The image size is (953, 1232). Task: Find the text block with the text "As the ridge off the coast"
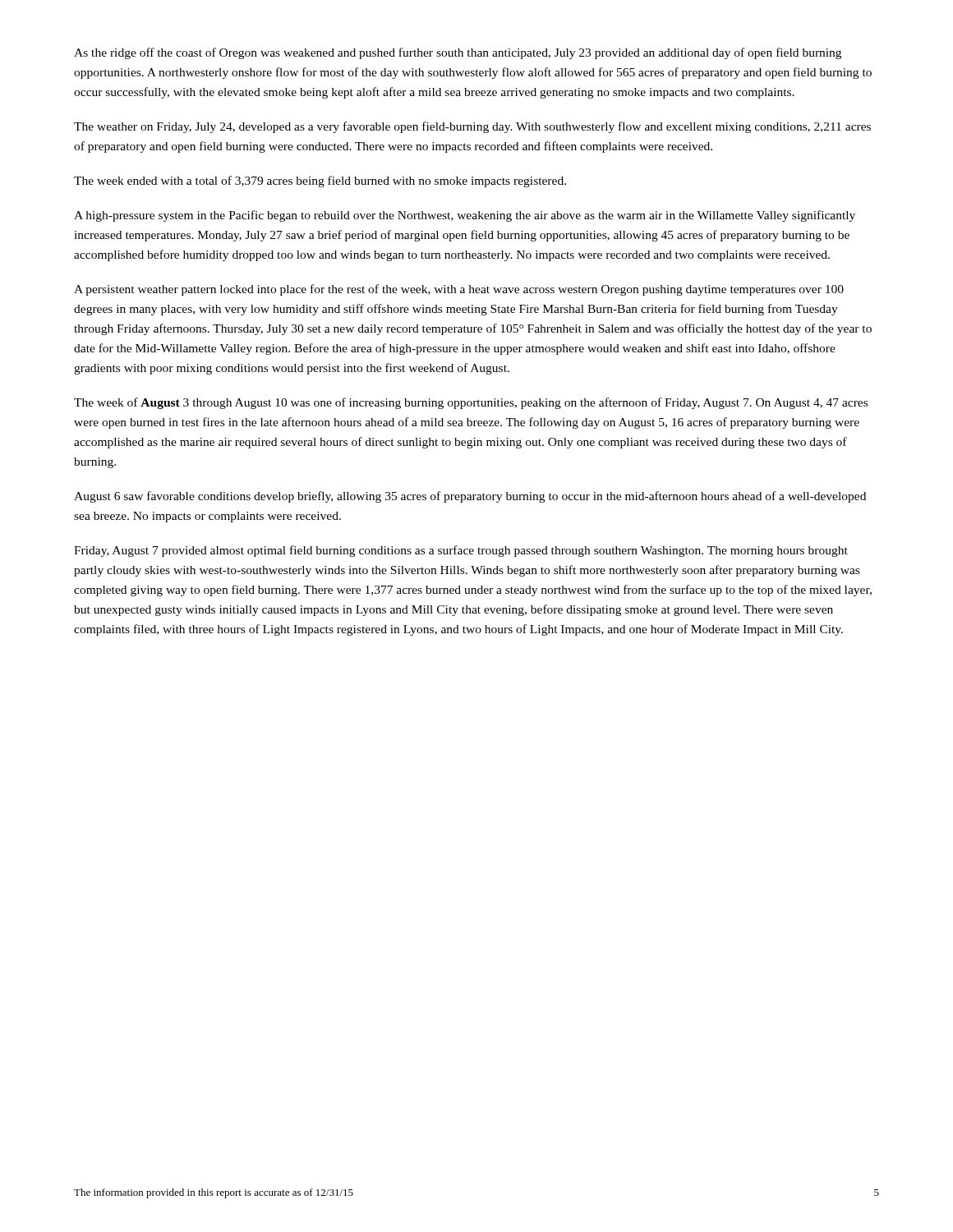point(473,72)
